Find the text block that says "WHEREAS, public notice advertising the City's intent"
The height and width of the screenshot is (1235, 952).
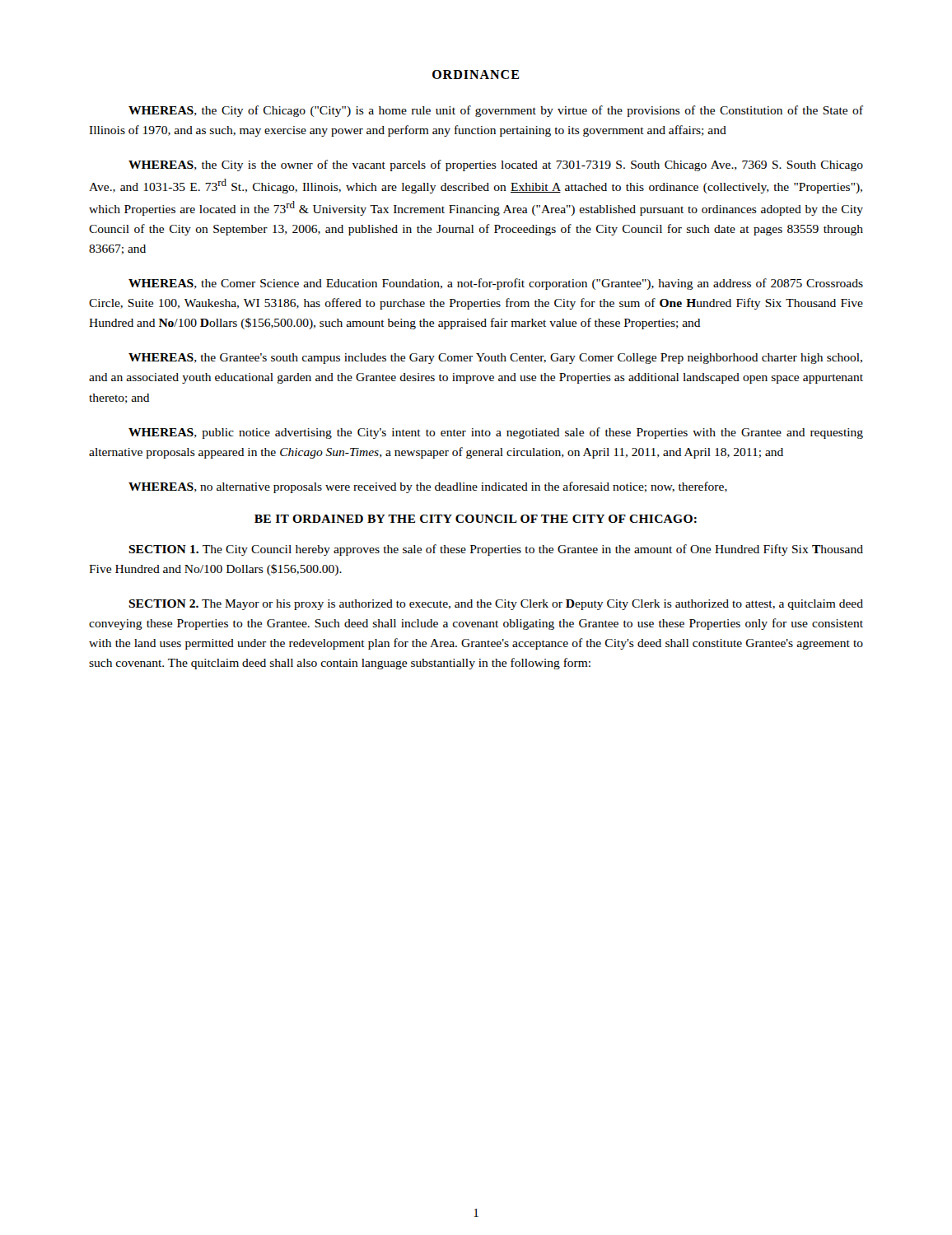pos(476,441)
